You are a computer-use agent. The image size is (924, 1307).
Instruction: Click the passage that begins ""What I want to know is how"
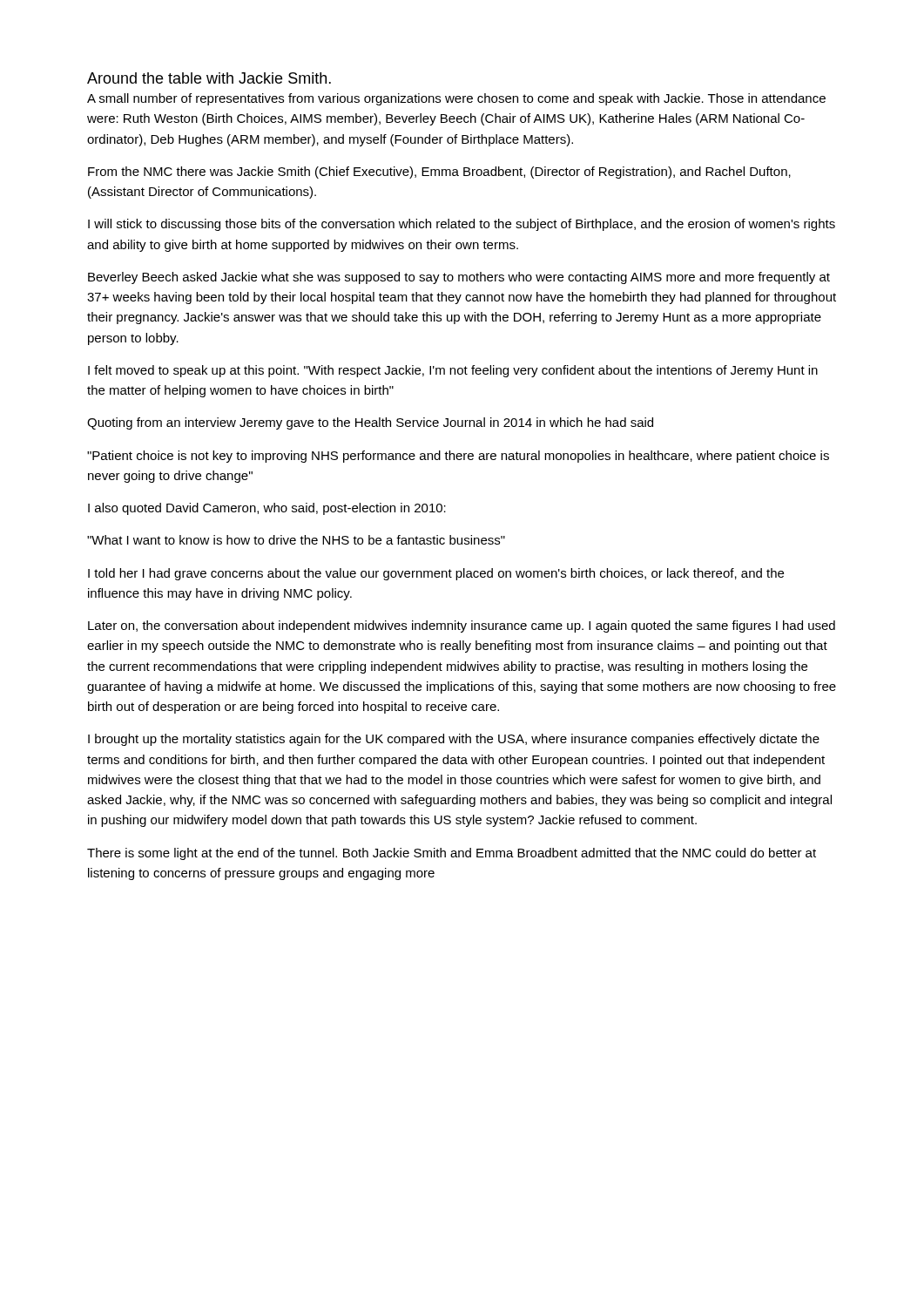pyautogui.click(x=296, y=540)
